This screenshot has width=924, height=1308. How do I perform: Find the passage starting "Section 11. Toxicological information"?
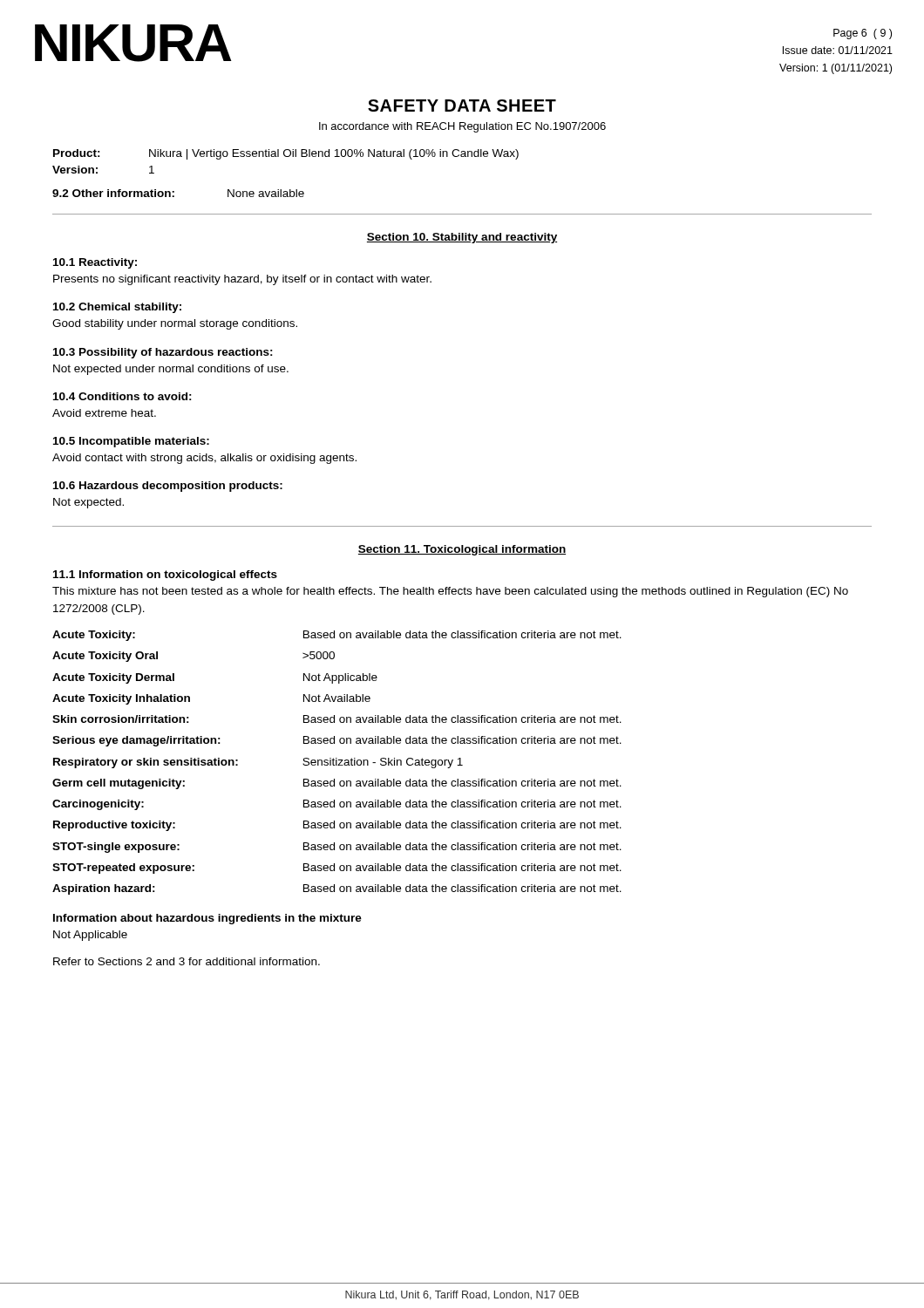[462, 548]
